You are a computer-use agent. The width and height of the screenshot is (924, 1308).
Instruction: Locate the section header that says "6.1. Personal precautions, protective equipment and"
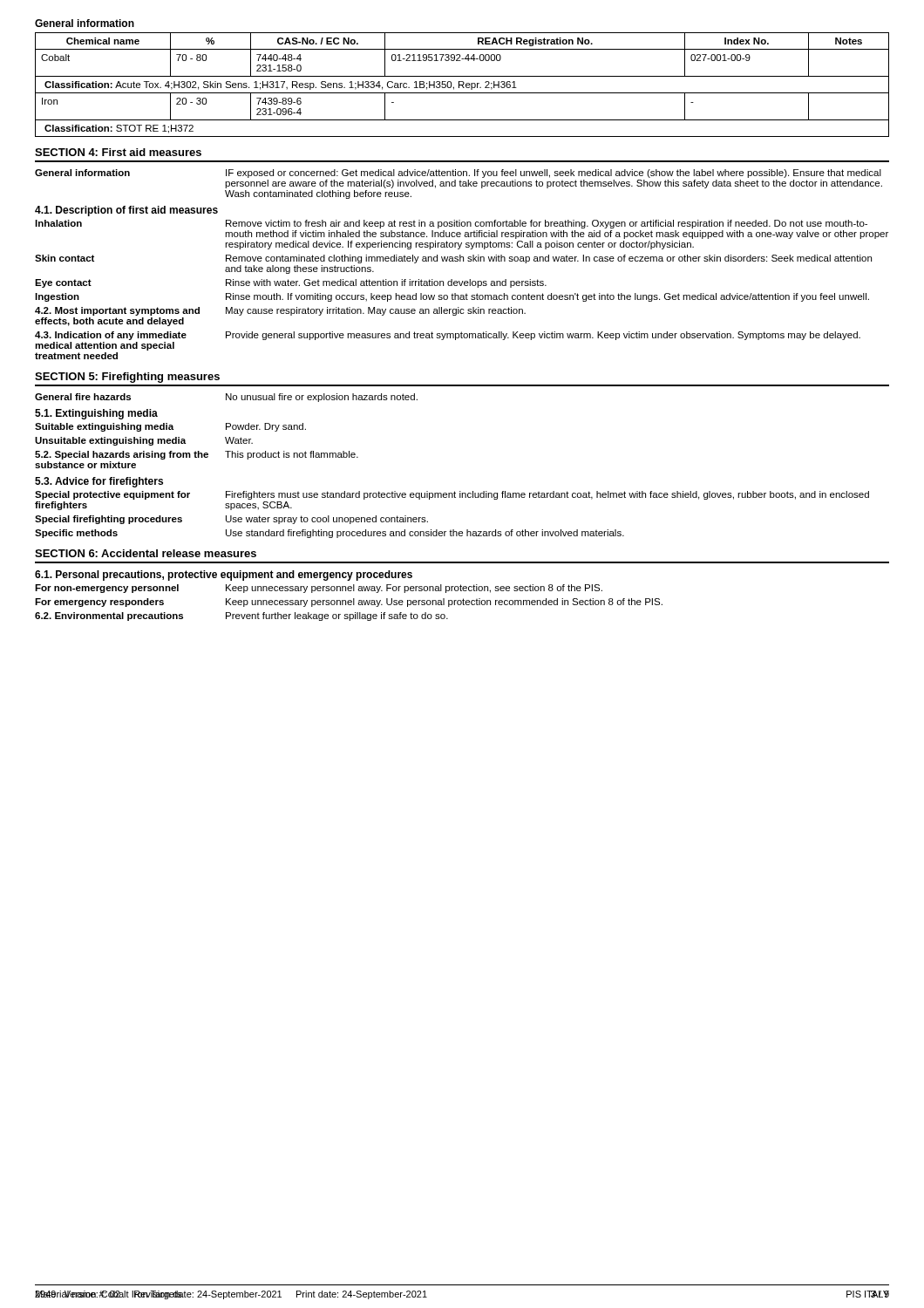[x=224, y=575]
